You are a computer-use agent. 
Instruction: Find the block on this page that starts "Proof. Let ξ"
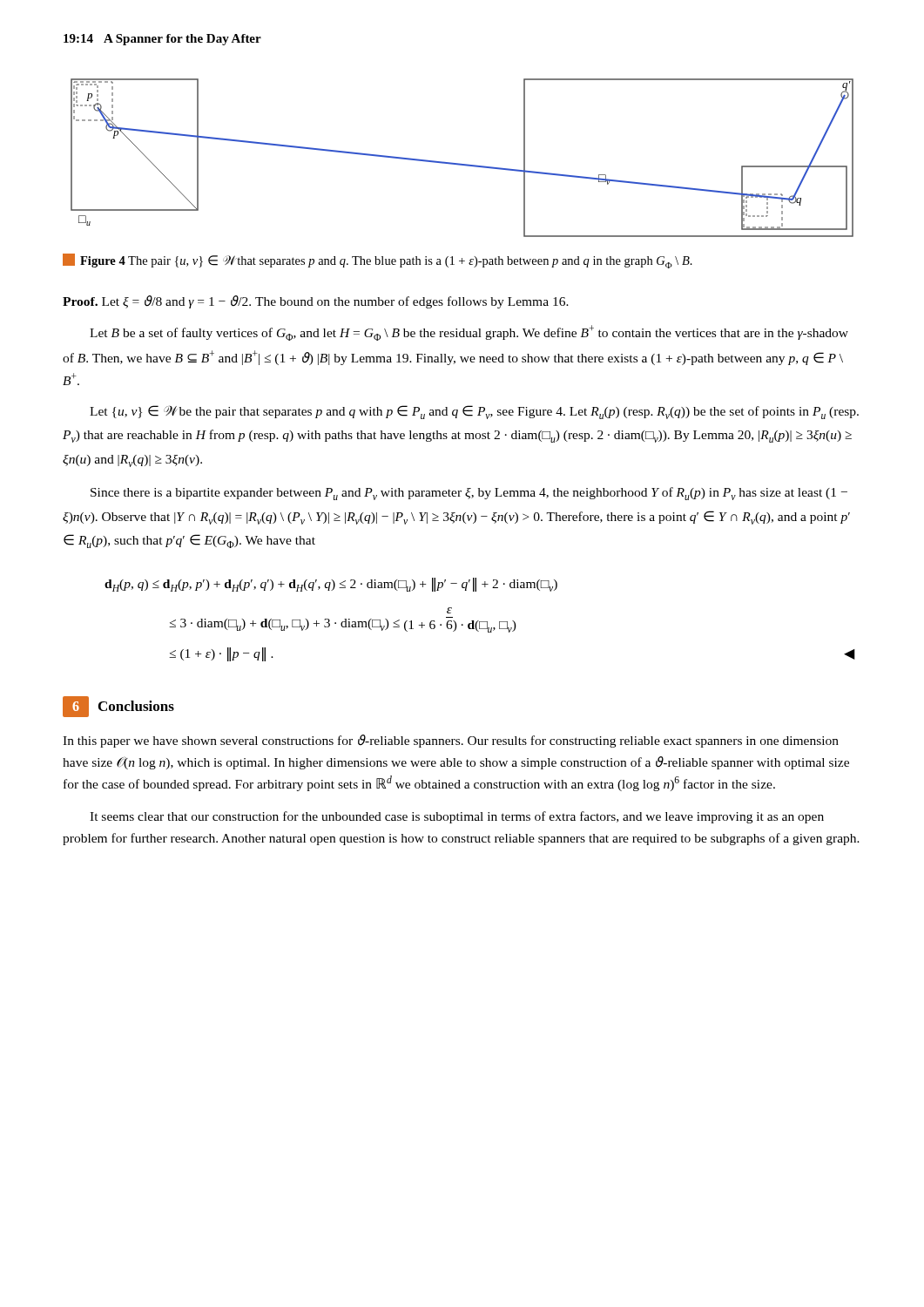point(462,423)
